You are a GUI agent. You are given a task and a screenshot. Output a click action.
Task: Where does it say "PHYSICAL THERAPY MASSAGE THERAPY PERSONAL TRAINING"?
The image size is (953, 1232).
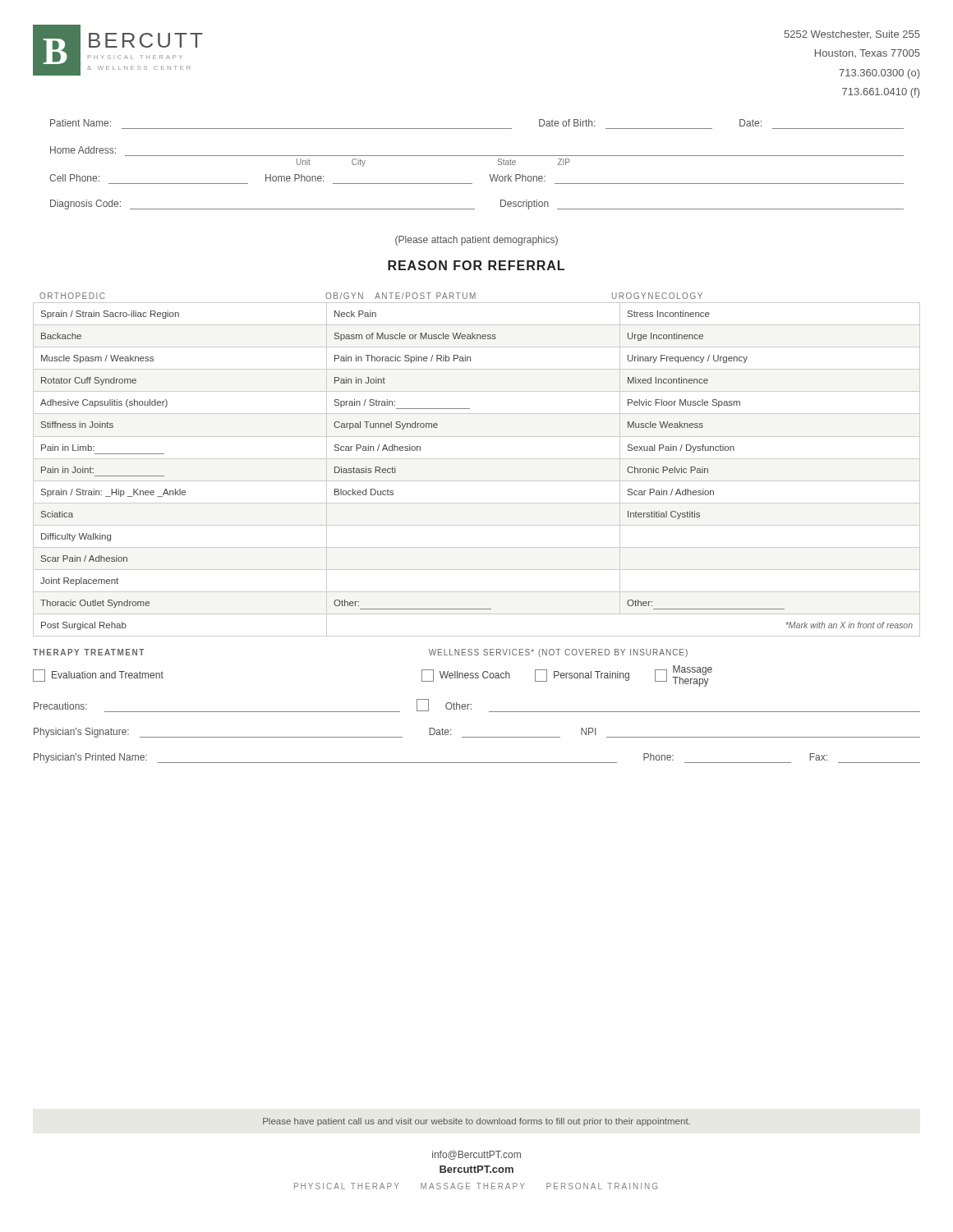pos(476,1186)
